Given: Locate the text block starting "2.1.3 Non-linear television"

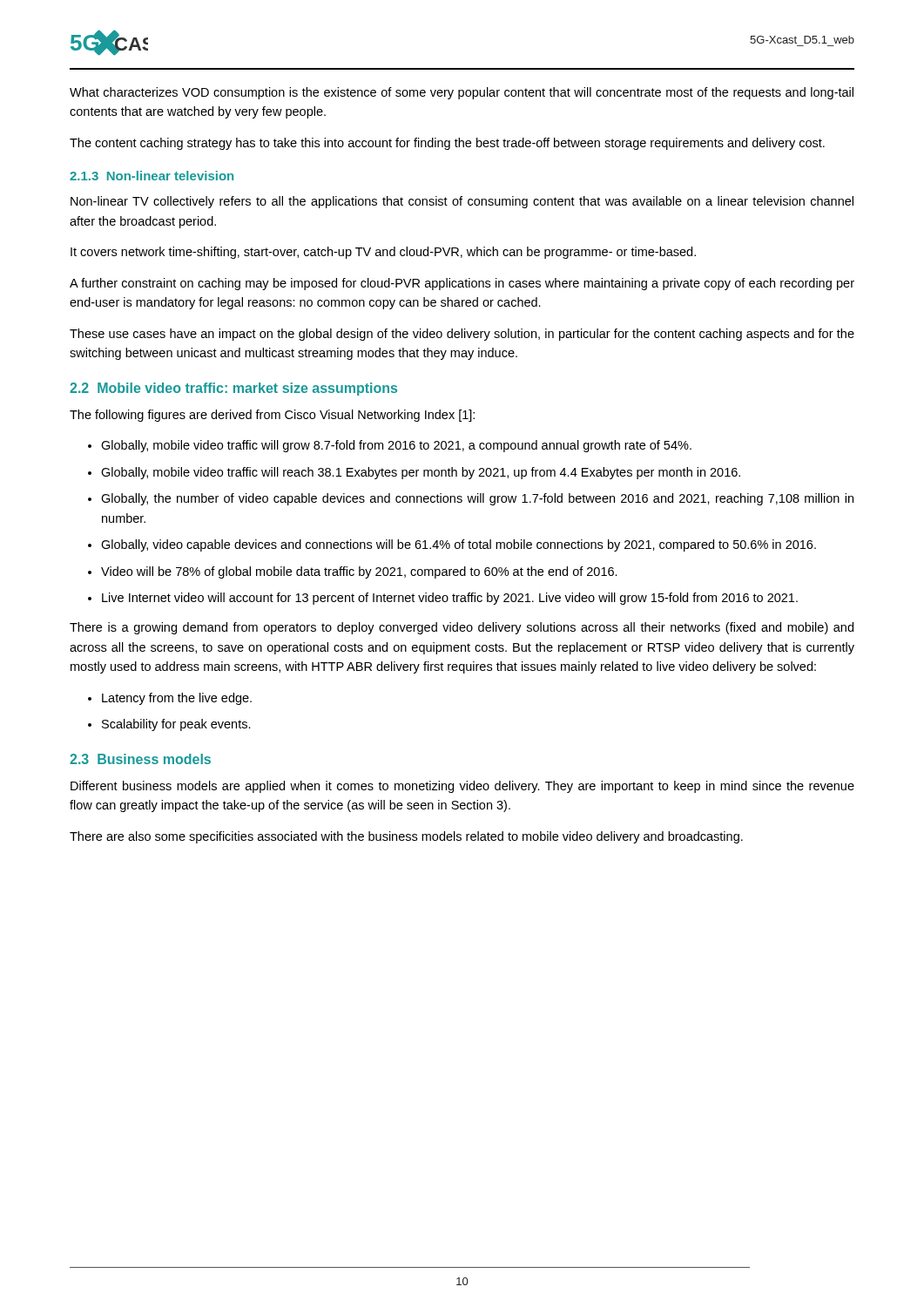Looking at the screenshot, I should [x=152, y=176].
